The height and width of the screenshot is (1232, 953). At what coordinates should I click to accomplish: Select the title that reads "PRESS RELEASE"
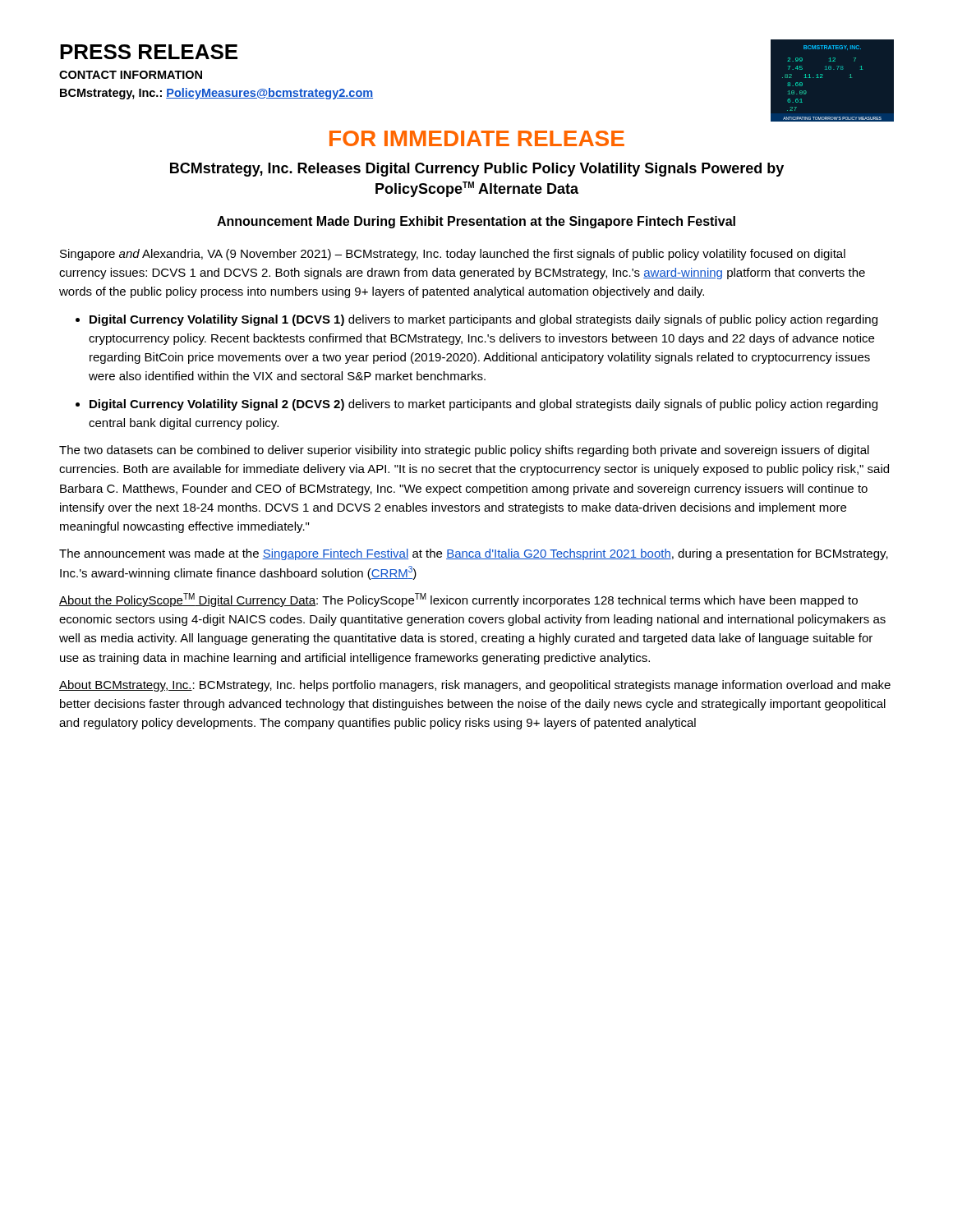click(x=149, y=52)
